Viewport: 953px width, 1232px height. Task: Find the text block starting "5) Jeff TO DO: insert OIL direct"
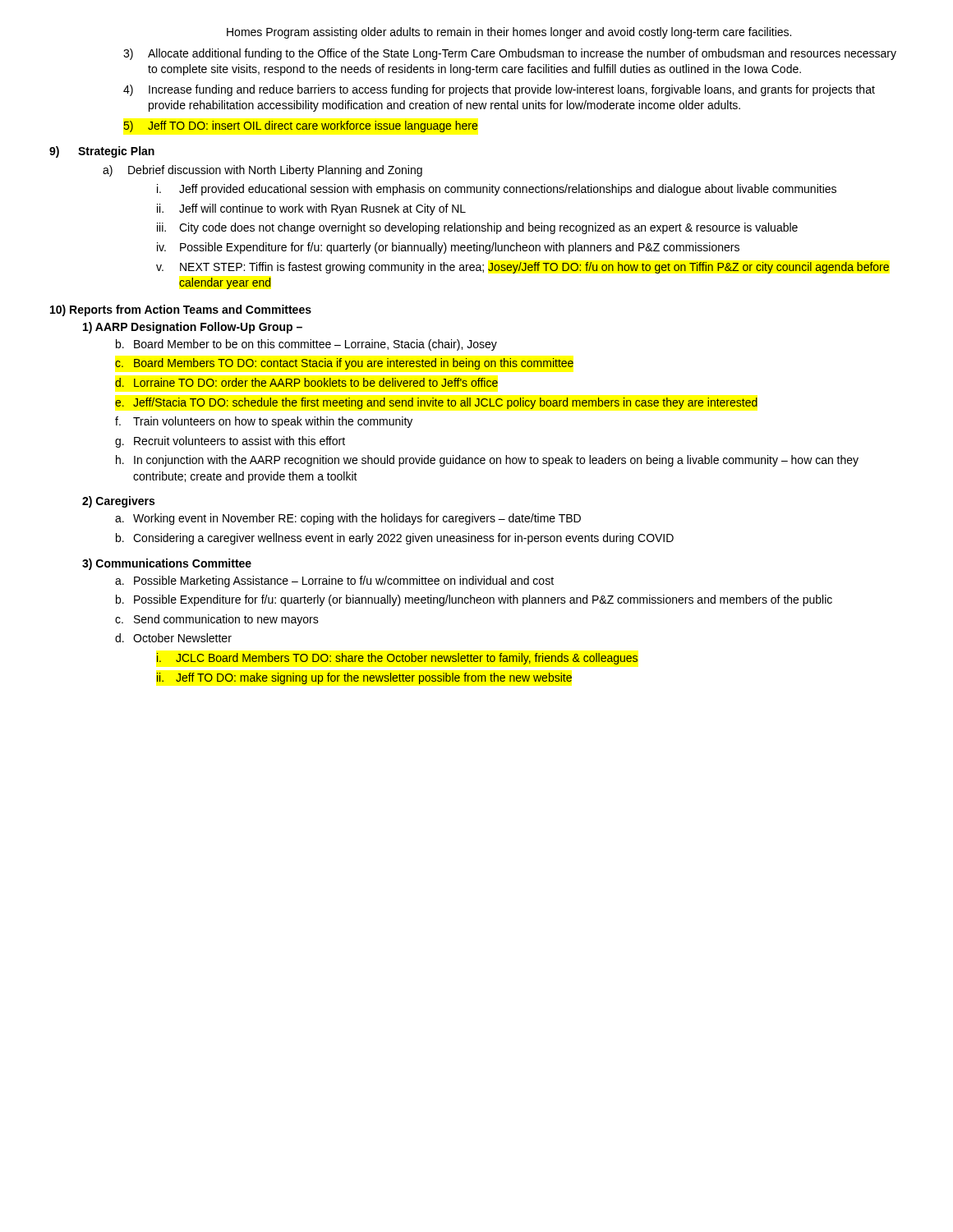301,126
